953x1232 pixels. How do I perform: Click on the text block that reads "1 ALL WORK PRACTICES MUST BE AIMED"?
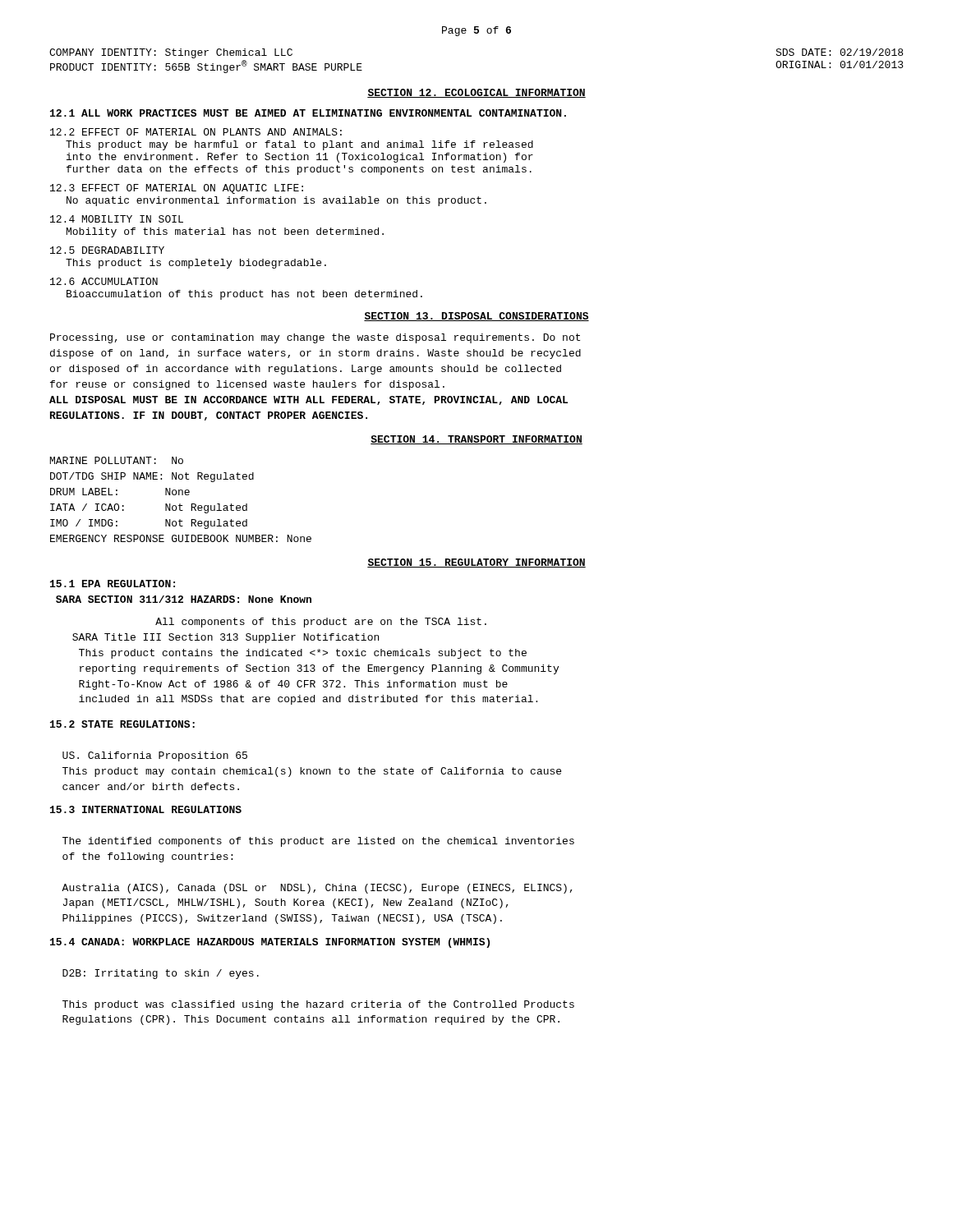pyautogui.click(x=309, y=114)
